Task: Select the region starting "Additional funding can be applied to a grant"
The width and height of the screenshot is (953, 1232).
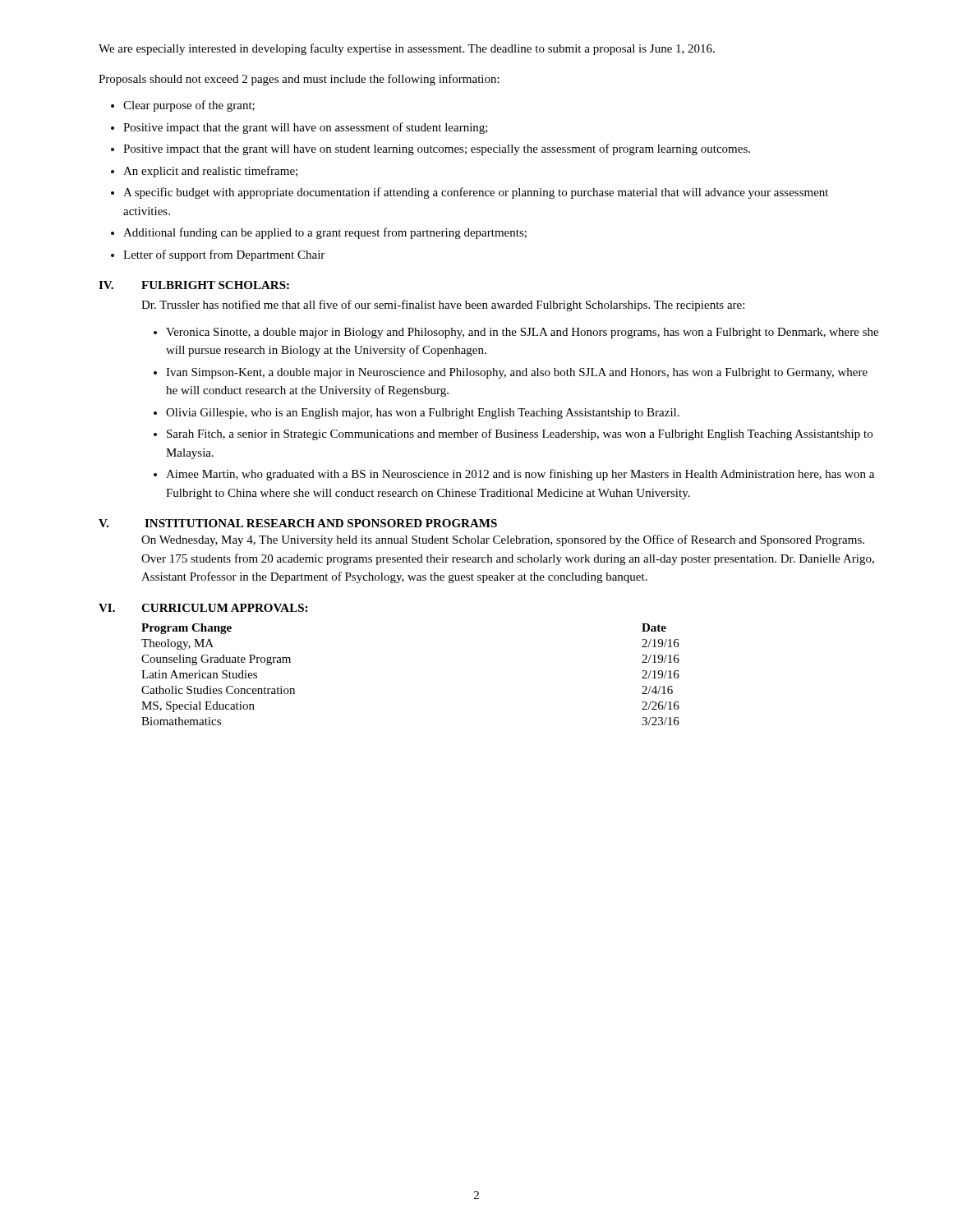Action: 325,232
